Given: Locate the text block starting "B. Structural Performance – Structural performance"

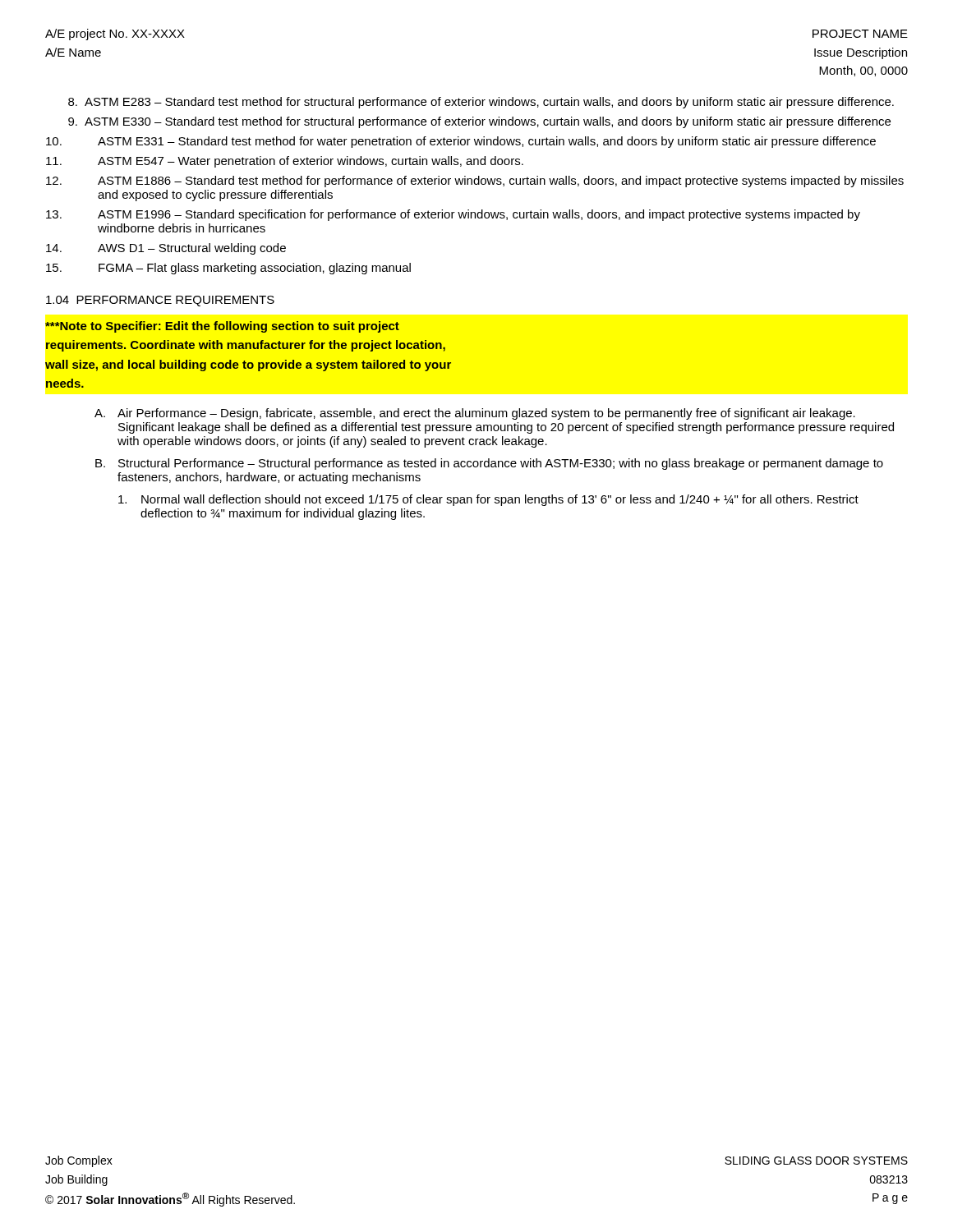Looking at the screenshot, I should tap(501, 470).
